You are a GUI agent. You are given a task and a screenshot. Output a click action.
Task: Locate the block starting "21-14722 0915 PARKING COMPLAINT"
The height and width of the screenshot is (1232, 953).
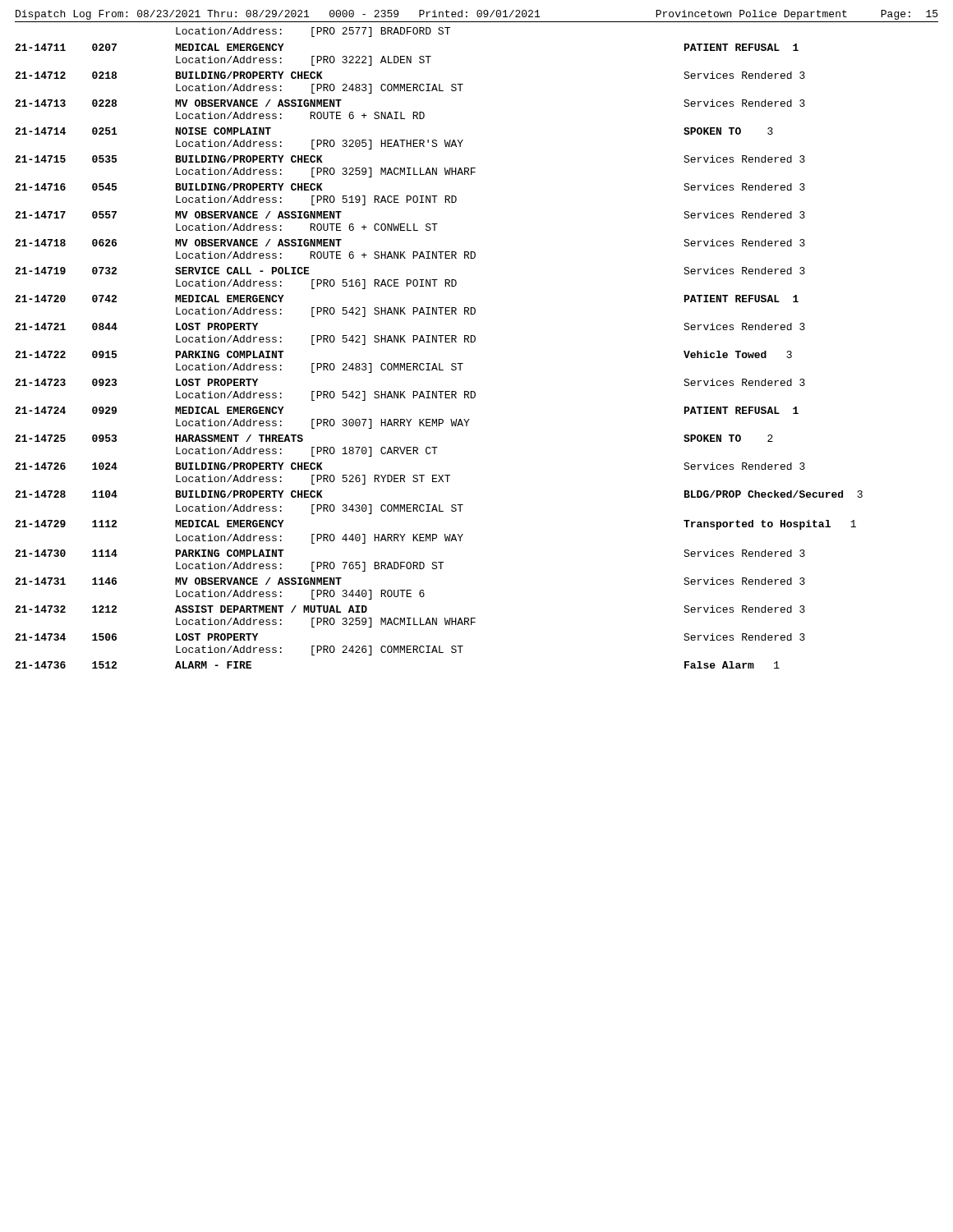(x=403, y=362)
